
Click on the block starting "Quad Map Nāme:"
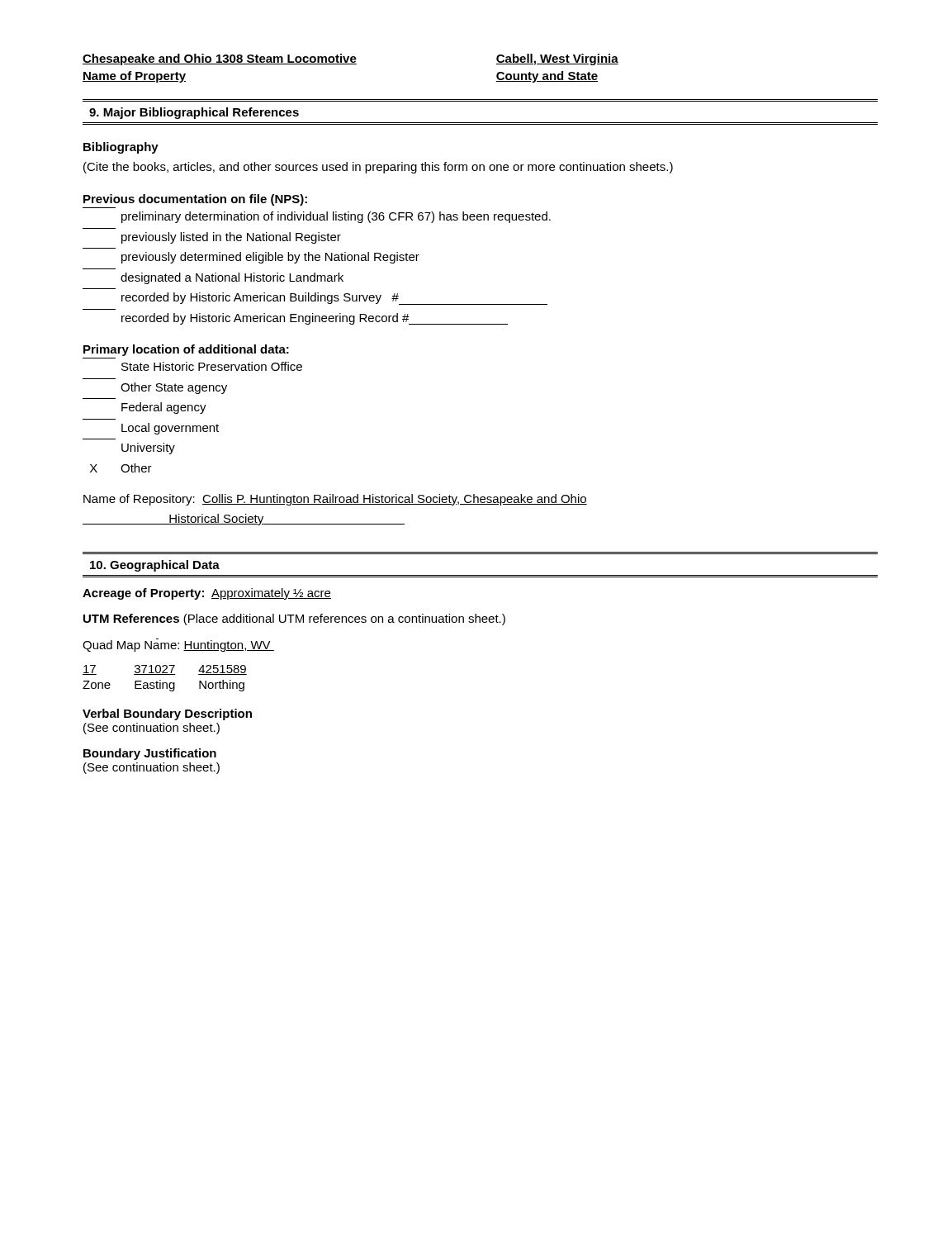pyautogui.click(x=178, y=645)
